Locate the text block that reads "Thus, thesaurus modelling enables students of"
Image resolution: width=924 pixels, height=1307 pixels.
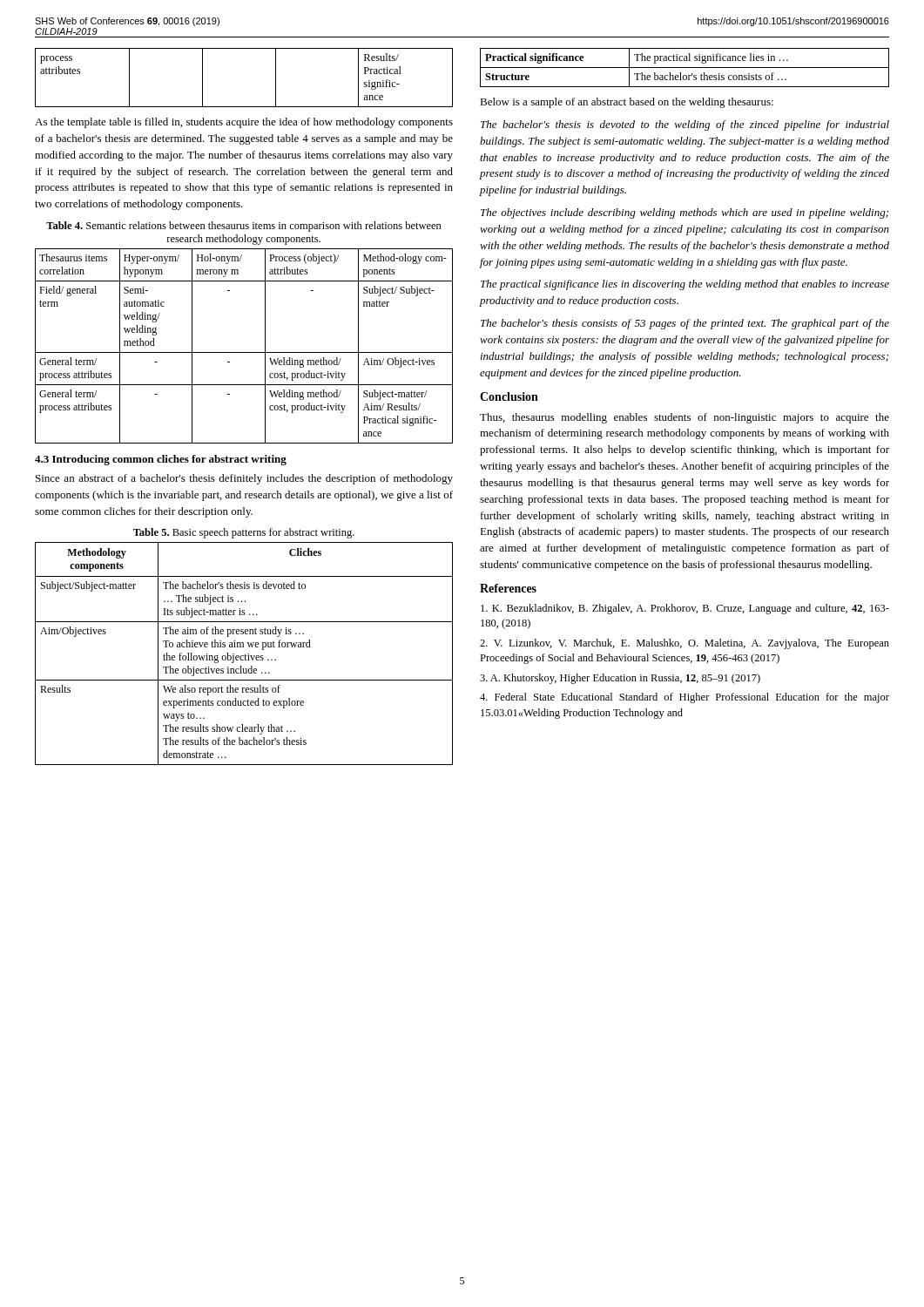pos(684,490)
